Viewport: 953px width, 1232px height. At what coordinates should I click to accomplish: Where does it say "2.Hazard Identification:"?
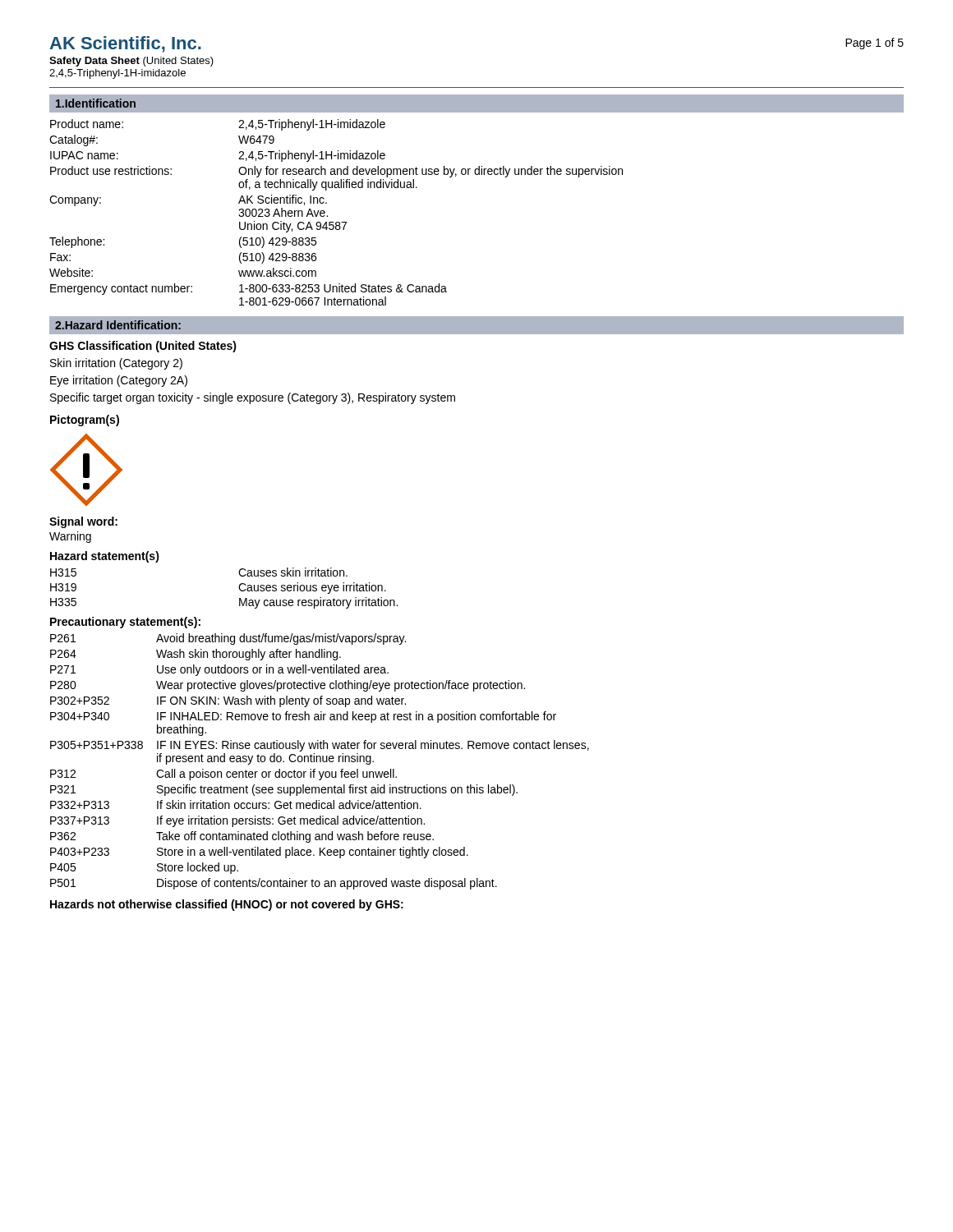point(118,325)
